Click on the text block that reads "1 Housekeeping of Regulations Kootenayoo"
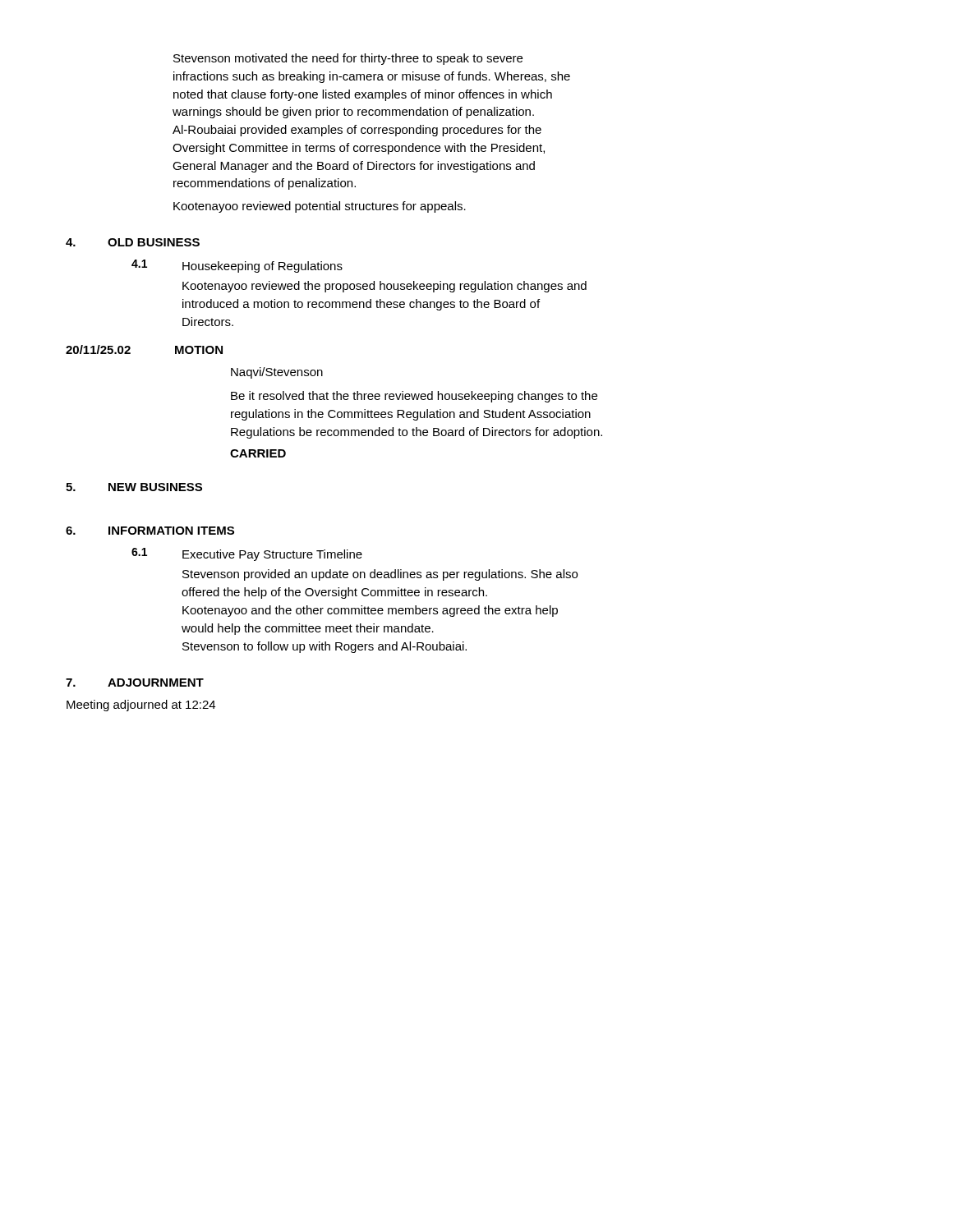Viewport: 953px width, 1232px height. [x=509, y=294]
